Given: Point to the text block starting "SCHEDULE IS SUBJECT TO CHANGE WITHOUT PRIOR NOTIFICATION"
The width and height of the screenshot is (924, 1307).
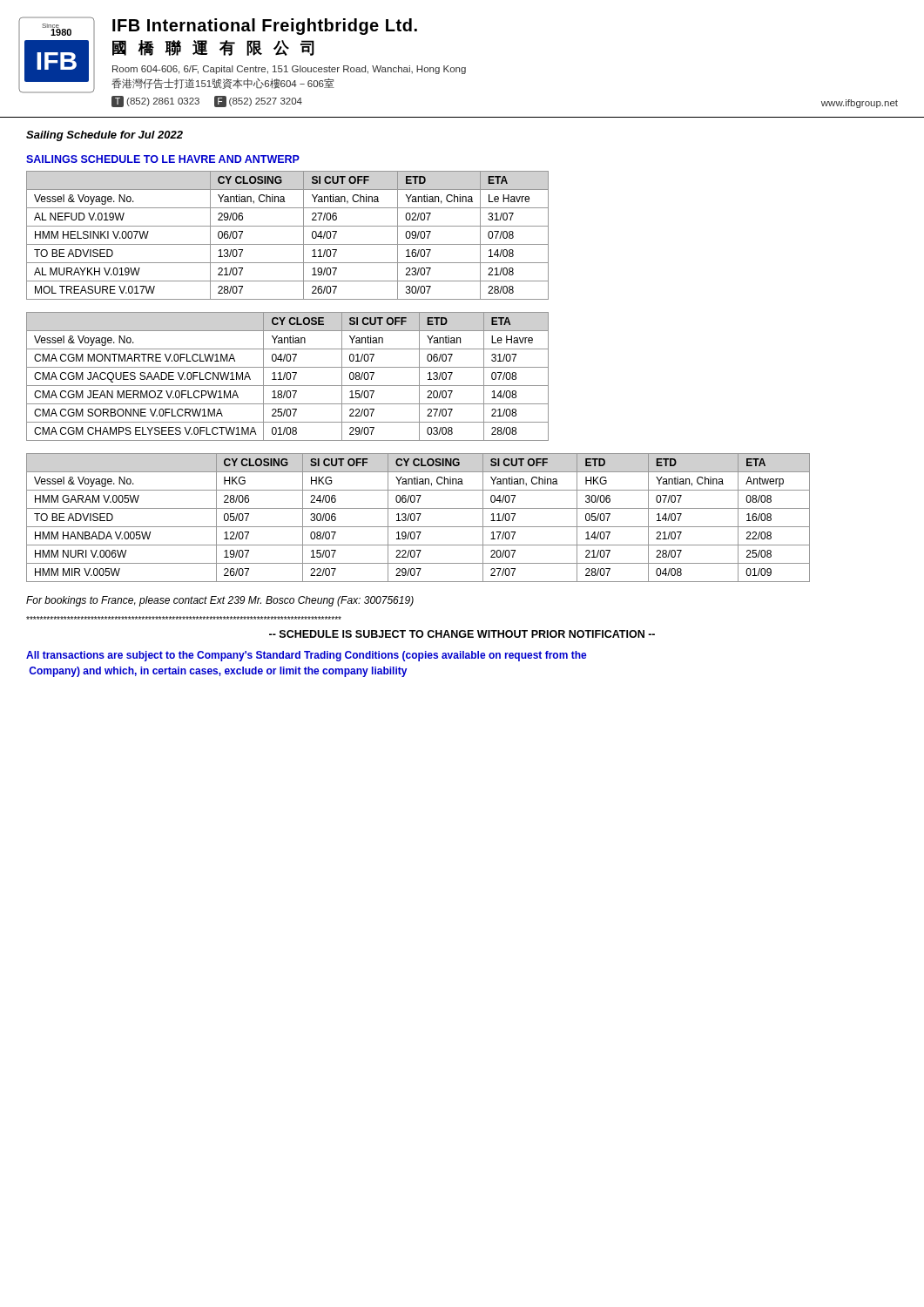Looking at the screenshot, I should pos(462,634).
